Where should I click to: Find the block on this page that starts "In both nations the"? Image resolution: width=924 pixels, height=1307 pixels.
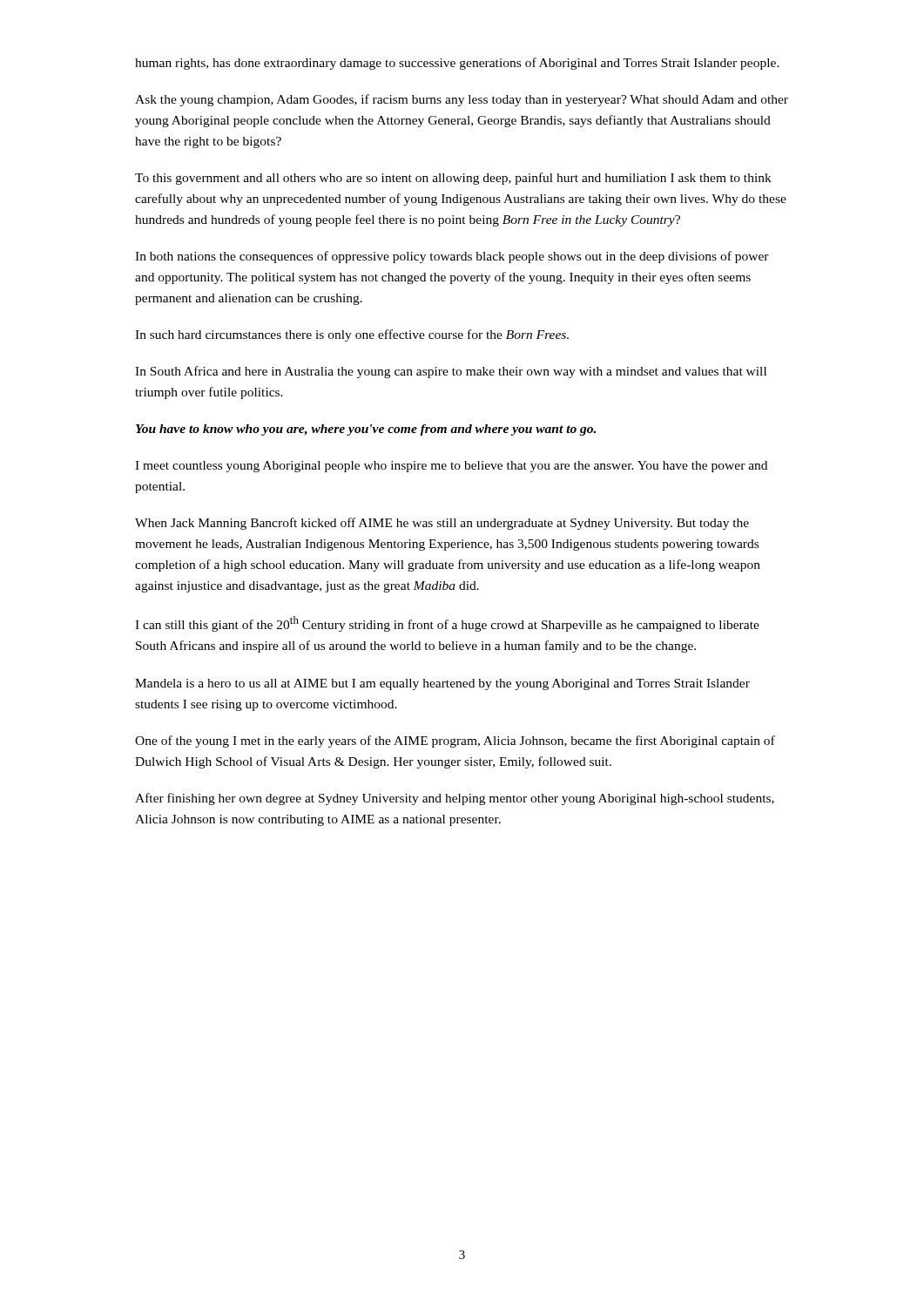(x=452, y=277)
